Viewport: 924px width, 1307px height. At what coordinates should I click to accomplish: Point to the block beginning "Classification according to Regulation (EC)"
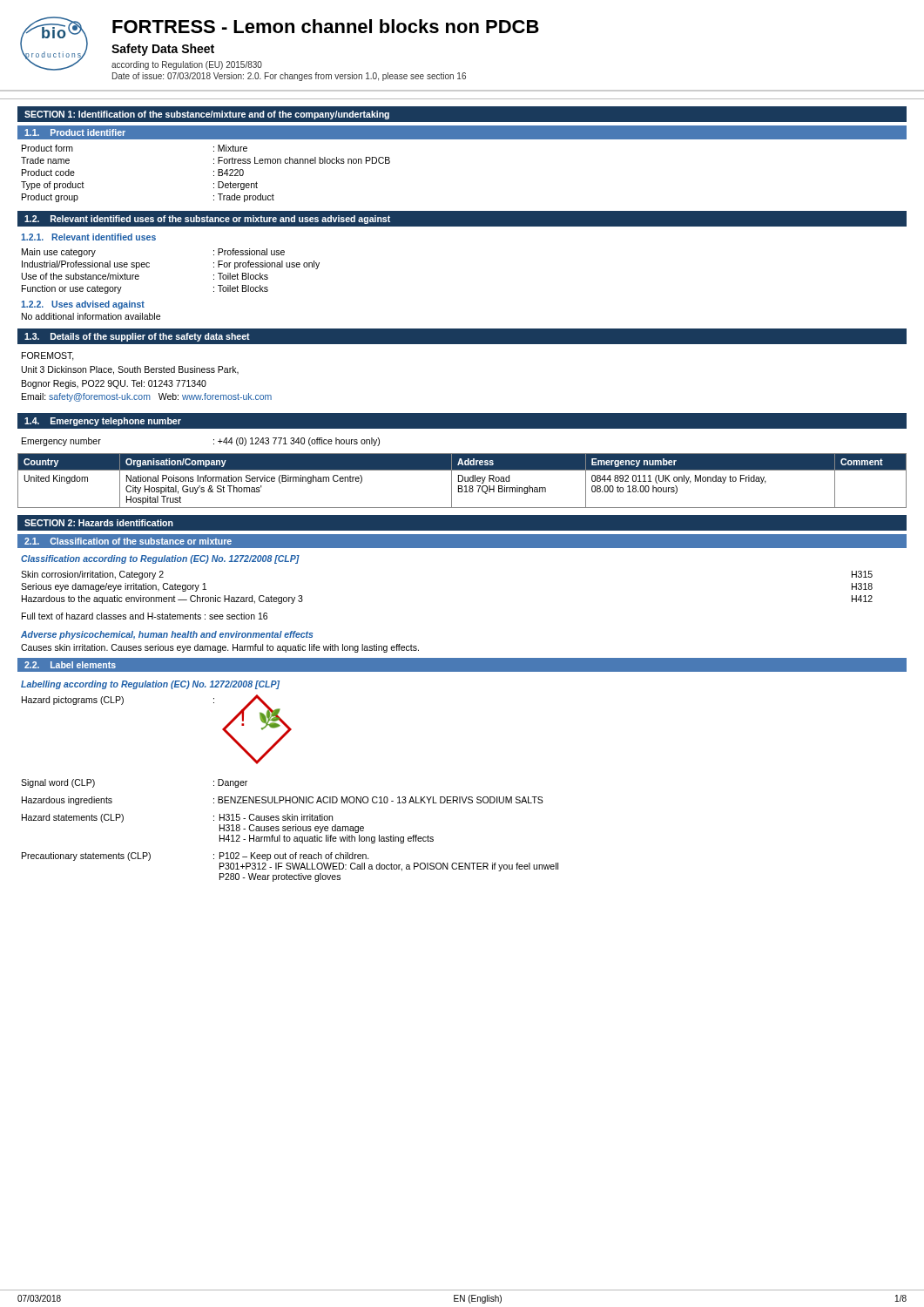tap(160, 558)
